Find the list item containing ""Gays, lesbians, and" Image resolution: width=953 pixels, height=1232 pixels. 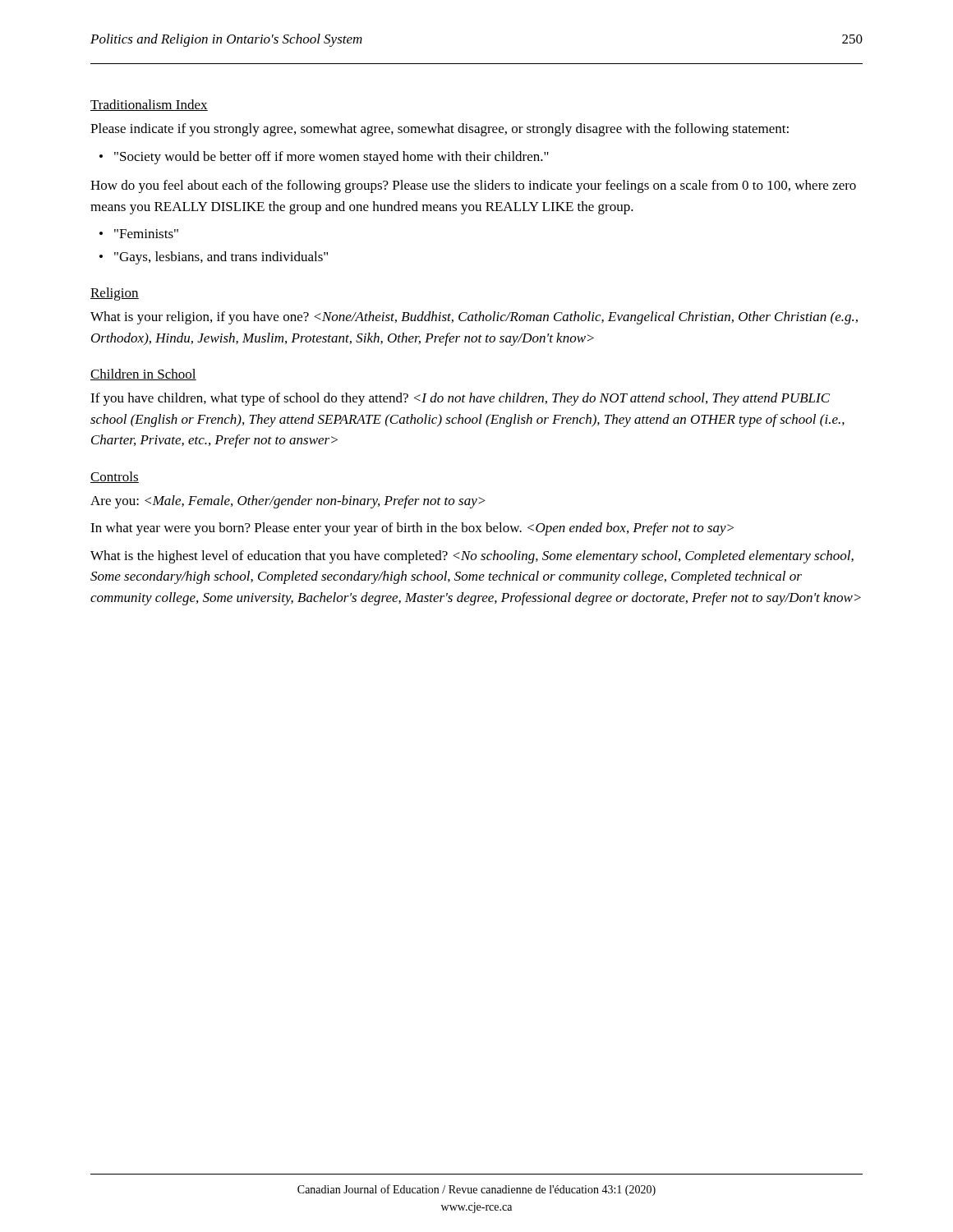click(221, 256)
